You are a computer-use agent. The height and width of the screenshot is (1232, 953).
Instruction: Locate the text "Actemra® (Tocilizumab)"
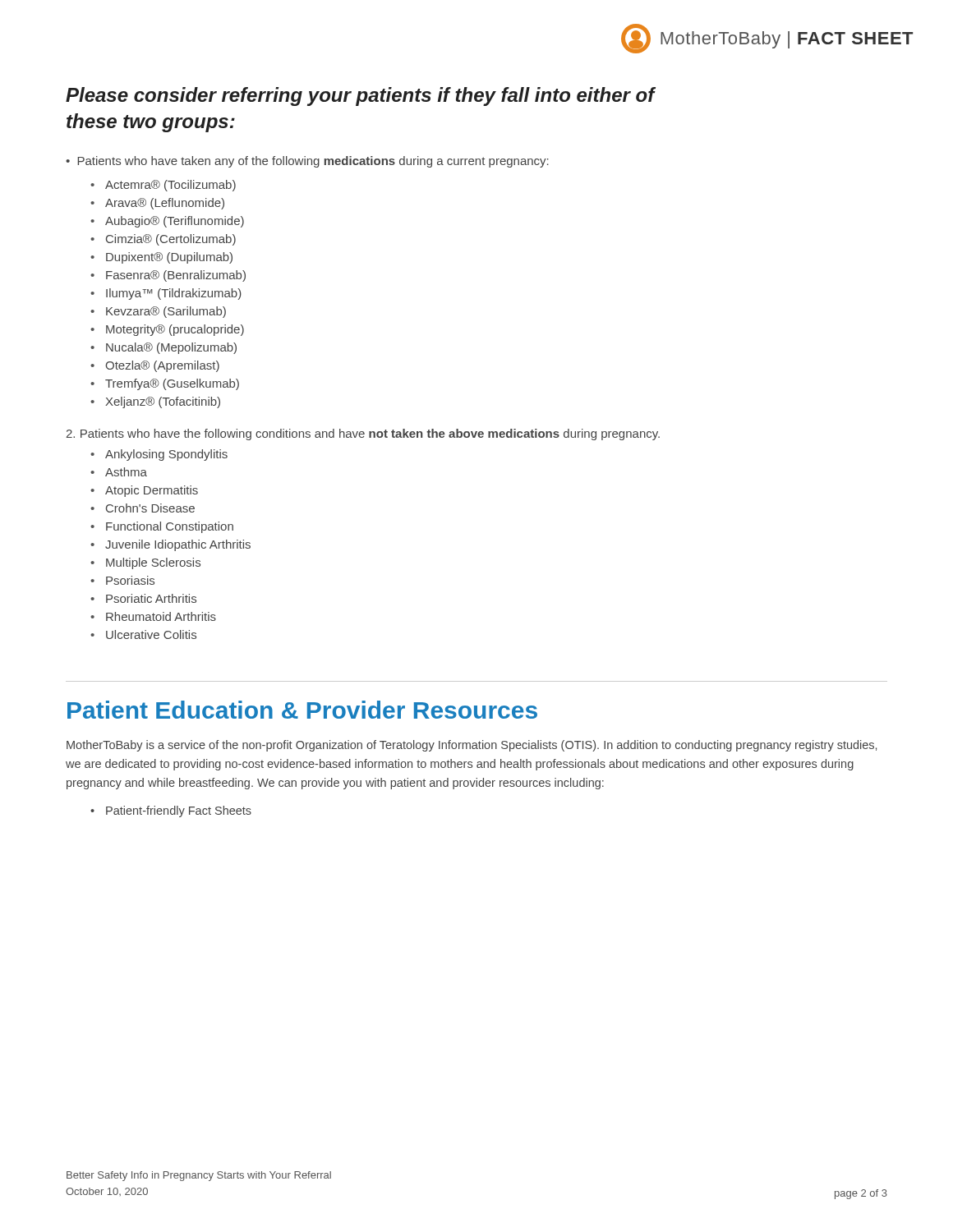coord(171,184)
